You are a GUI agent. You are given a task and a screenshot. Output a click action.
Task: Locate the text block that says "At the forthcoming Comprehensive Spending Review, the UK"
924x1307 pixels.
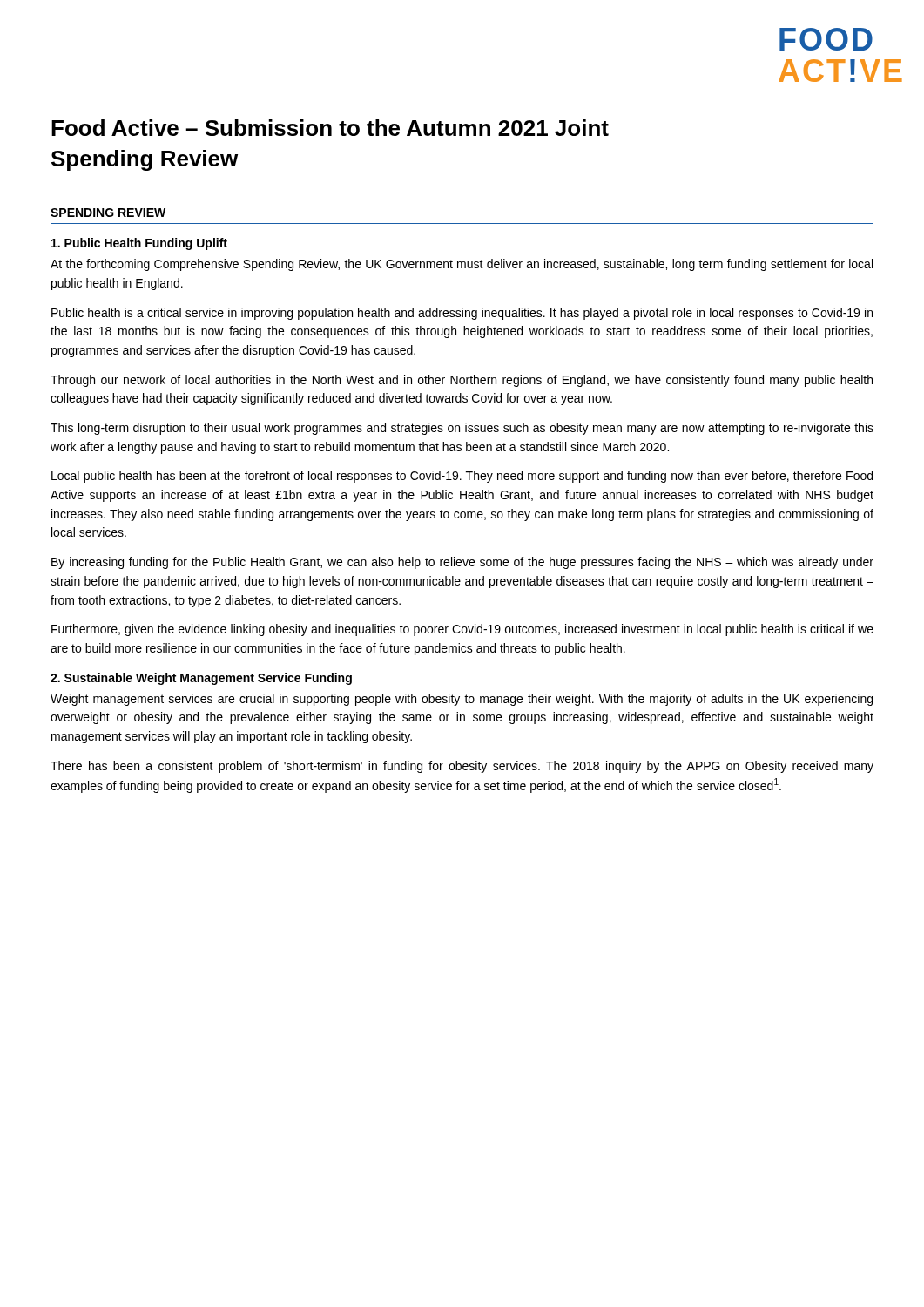click(462, 274)
